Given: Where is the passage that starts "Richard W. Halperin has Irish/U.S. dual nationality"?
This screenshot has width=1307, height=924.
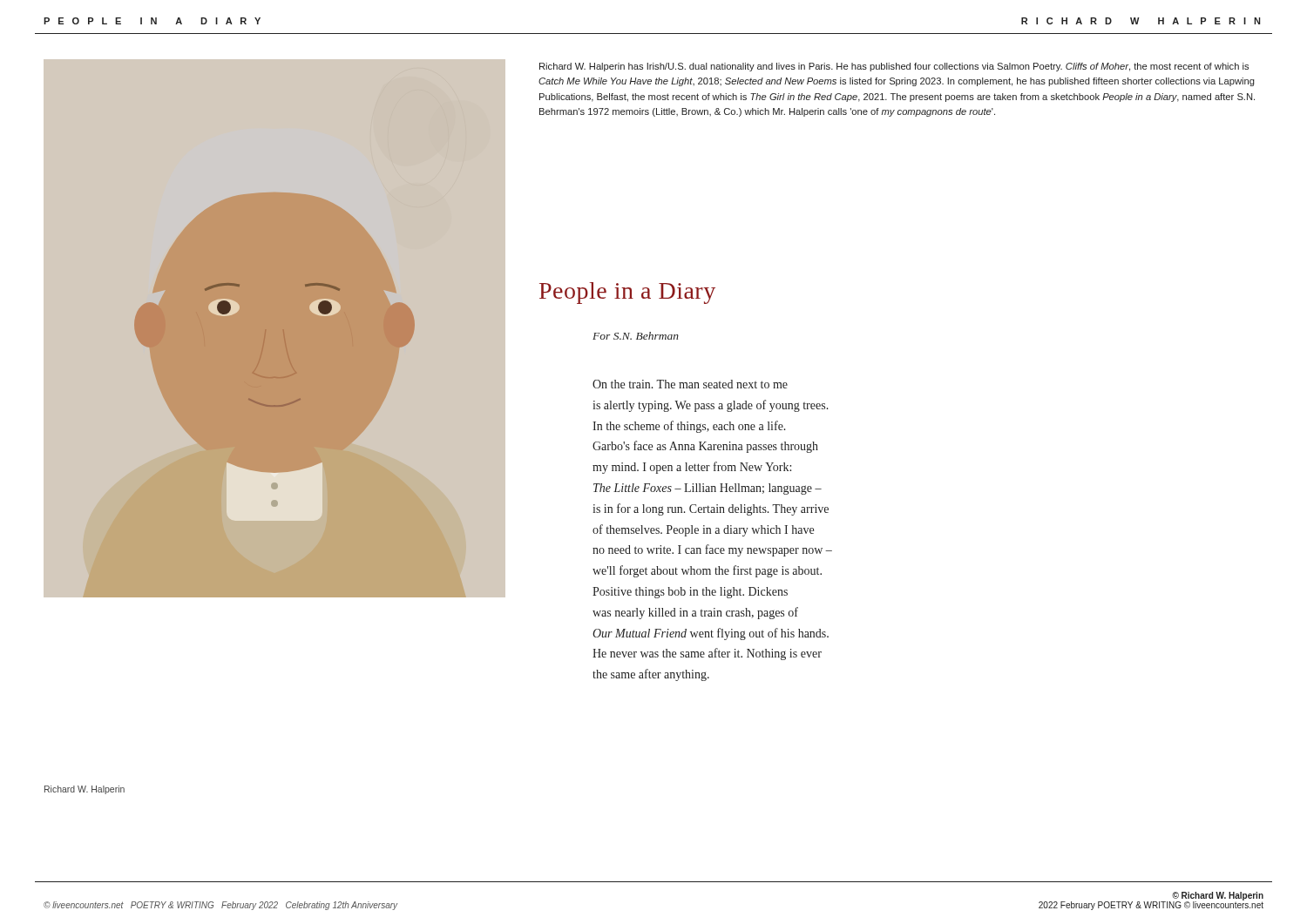Looking at the screenshot, I should tap(897, 89).
